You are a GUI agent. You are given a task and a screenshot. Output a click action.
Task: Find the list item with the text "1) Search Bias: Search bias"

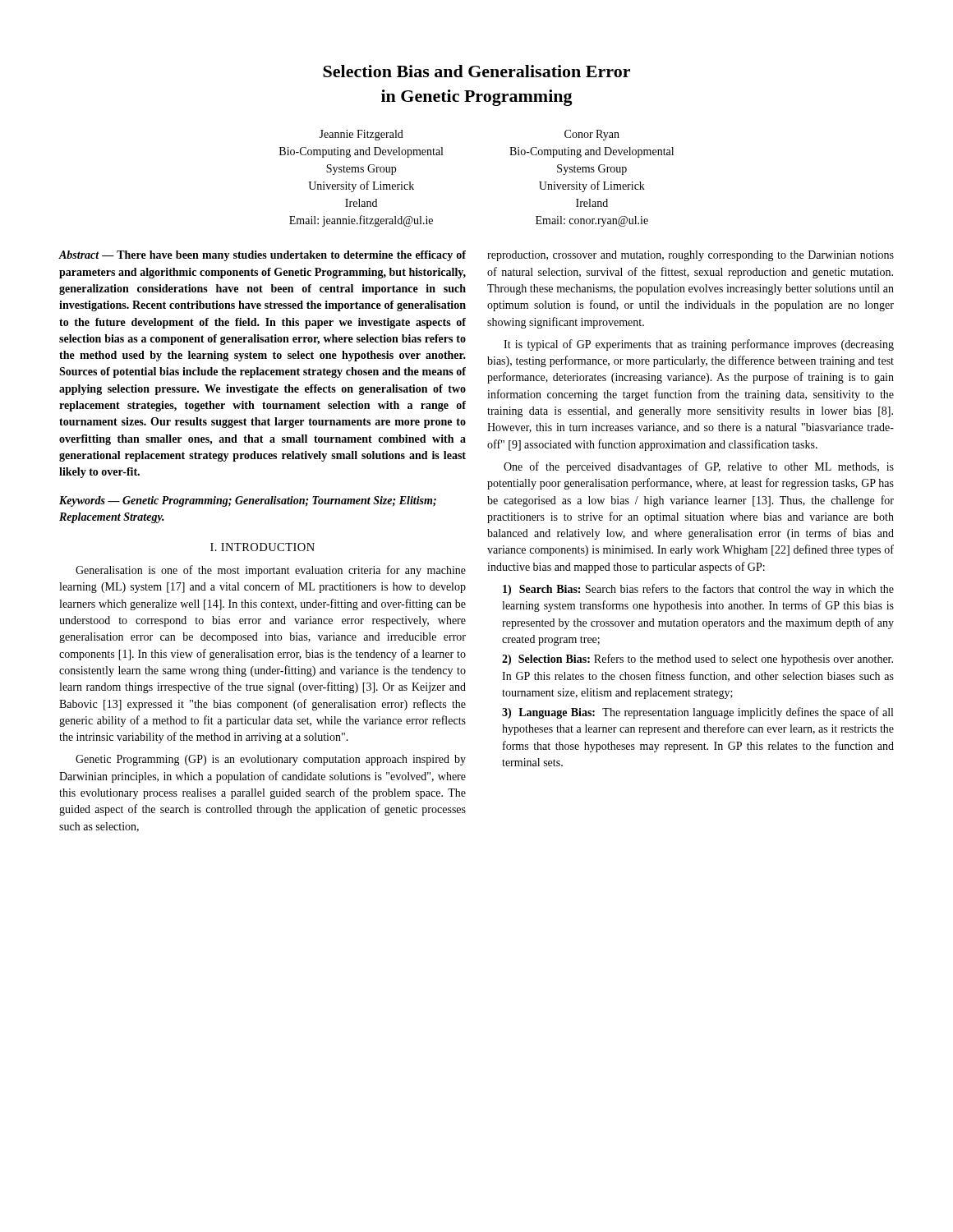click(x=698, y=615)
